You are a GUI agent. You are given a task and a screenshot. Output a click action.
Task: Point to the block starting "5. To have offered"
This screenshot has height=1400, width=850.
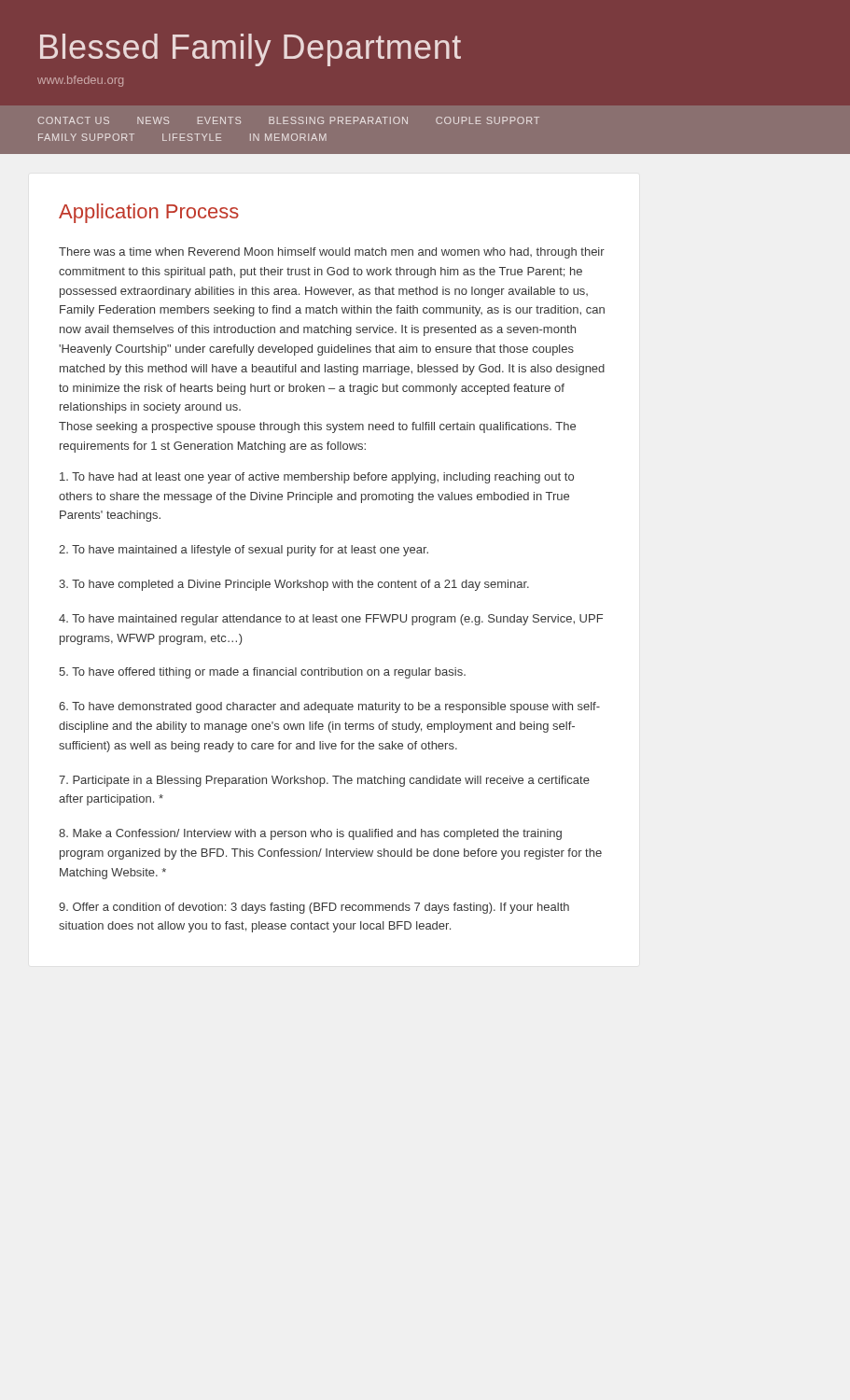coord(334,673)
